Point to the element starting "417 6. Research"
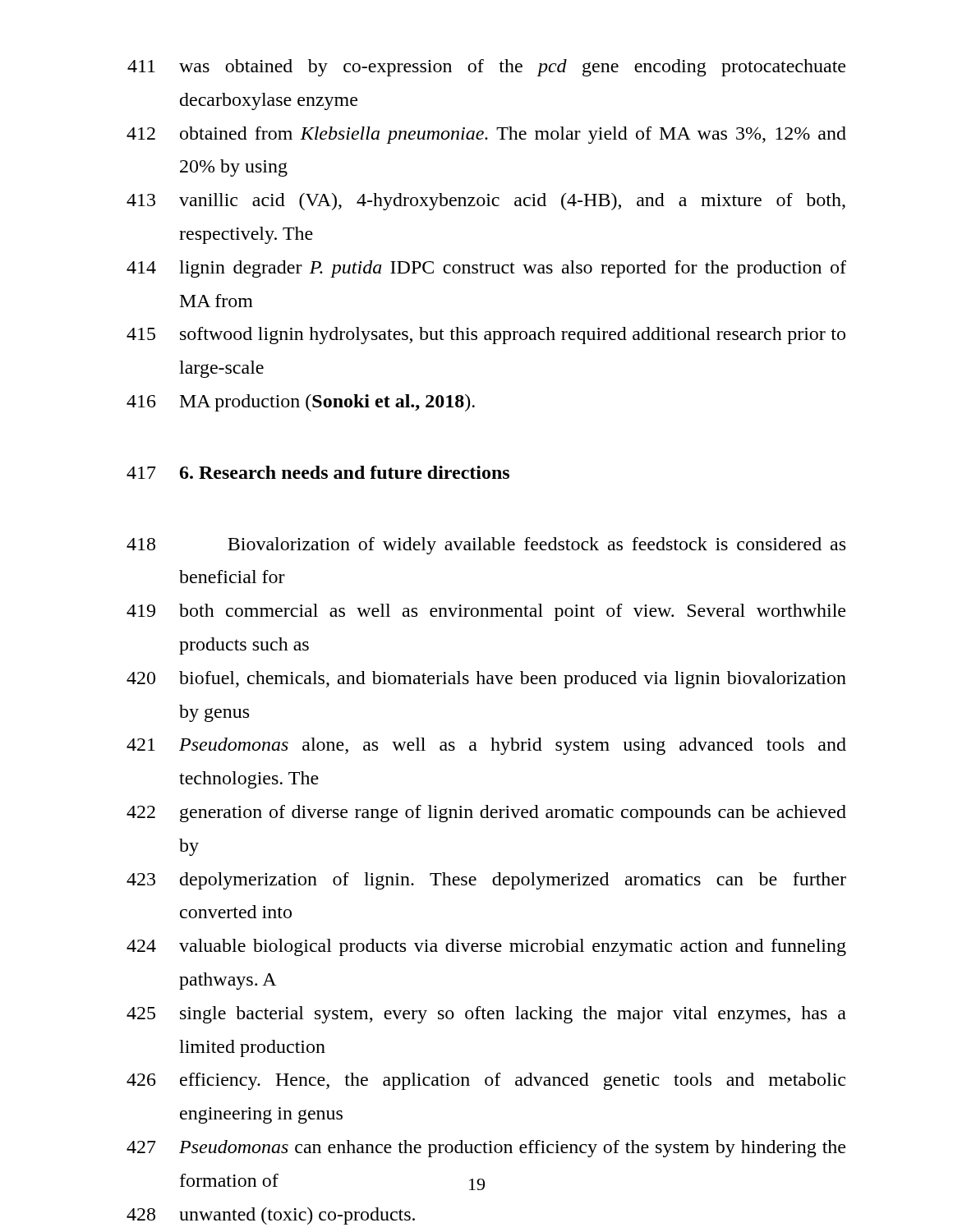Image resolution: width=953 pixels, height=1232 pixels. click(x=476, y=472)
